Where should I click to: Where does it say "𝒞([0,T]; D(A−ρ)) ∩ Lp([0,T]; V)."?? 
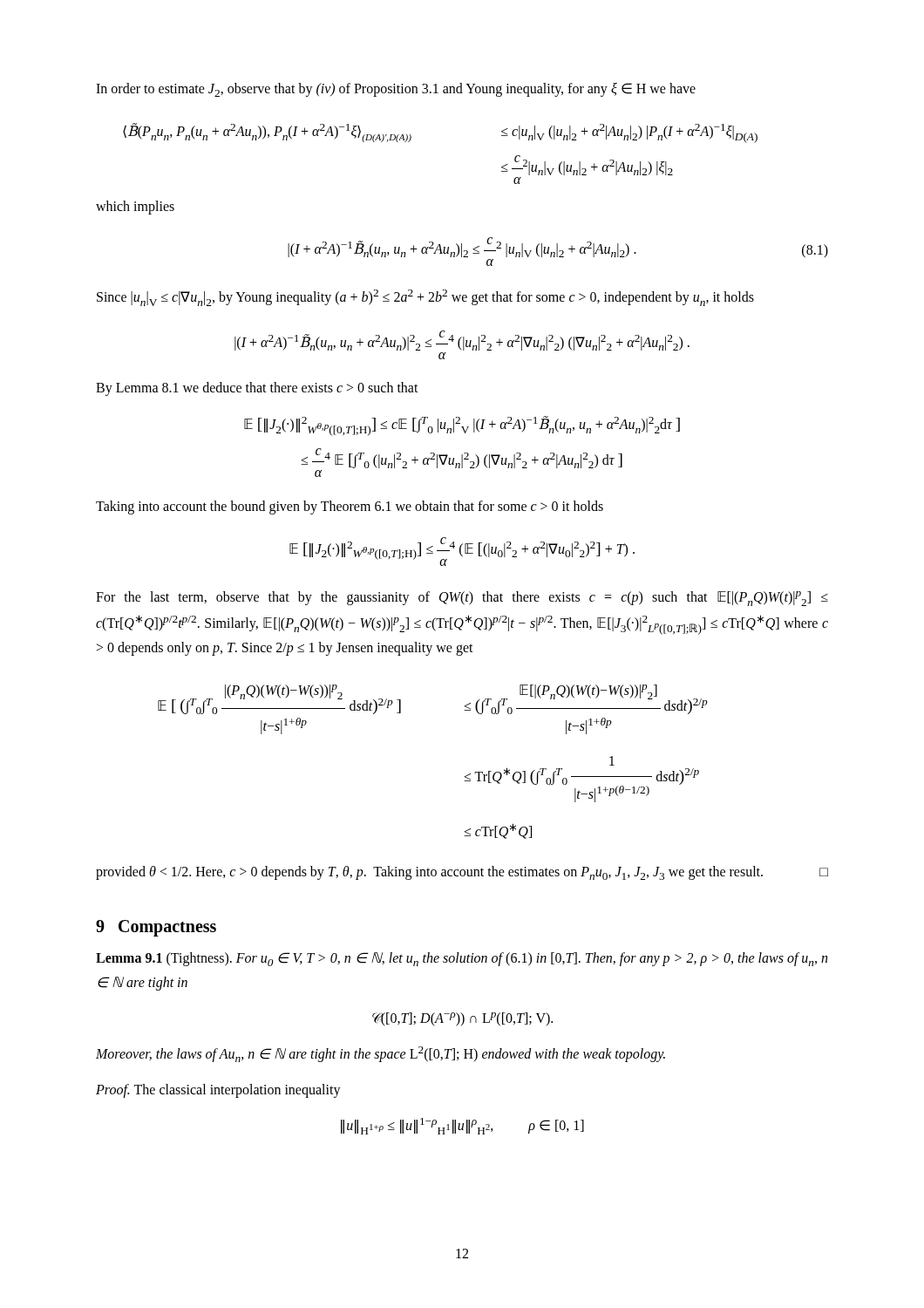click(x=462, y=1016)
